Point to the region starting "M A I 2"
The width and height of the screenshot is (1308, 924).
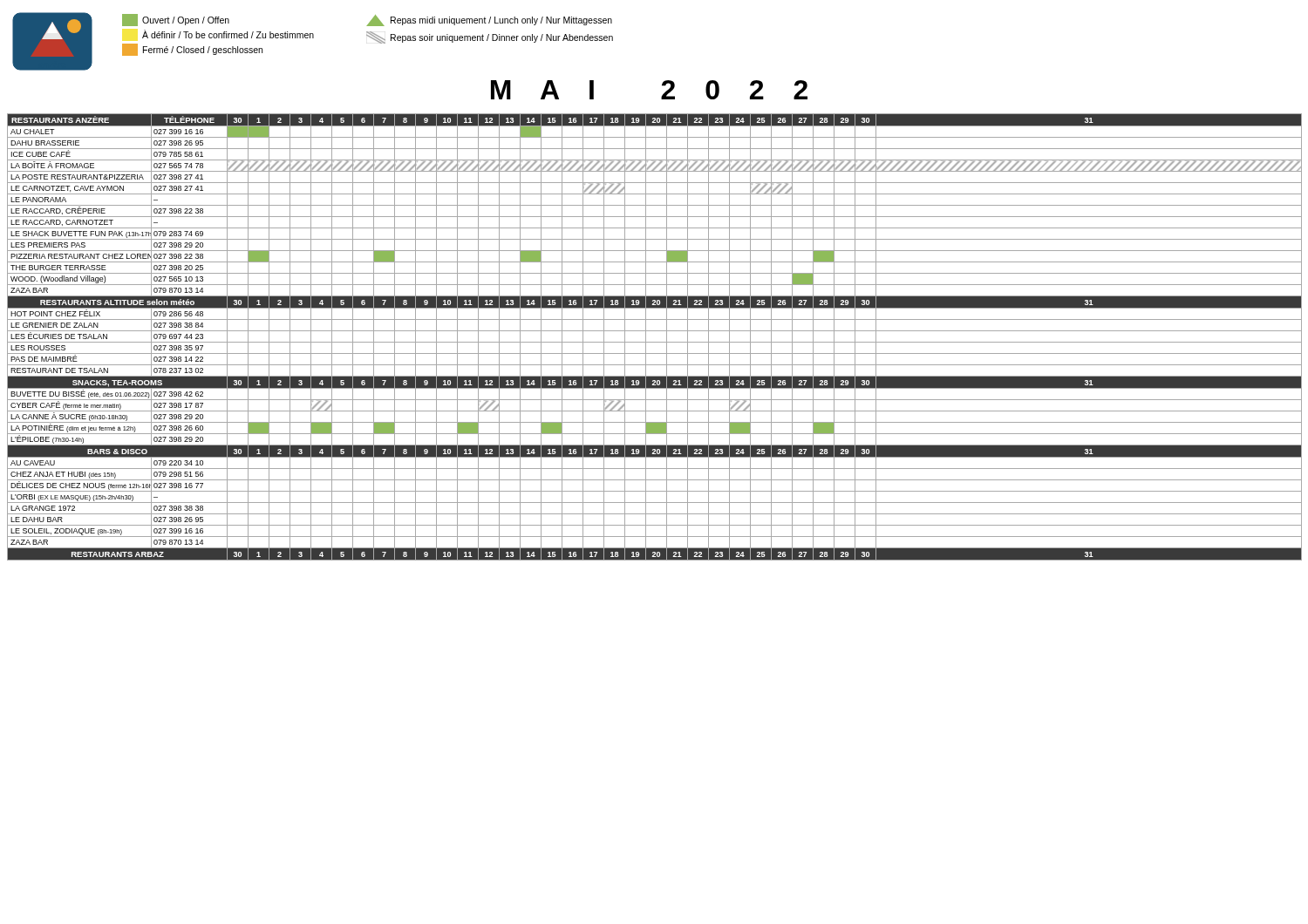pos(654,90)
